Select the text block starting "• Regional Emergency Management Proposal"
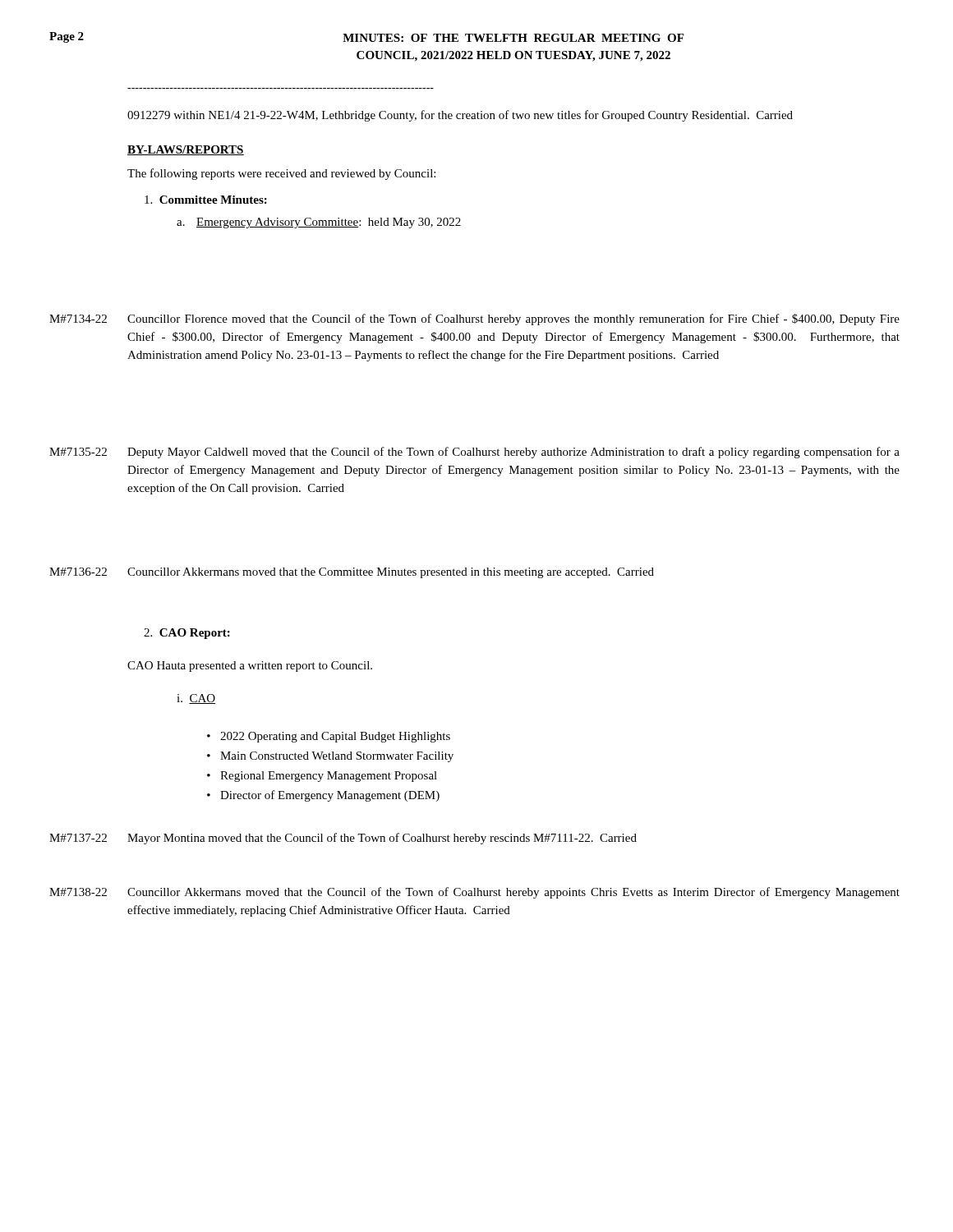This screenshot has width=953, height=1232. point(317,776)
